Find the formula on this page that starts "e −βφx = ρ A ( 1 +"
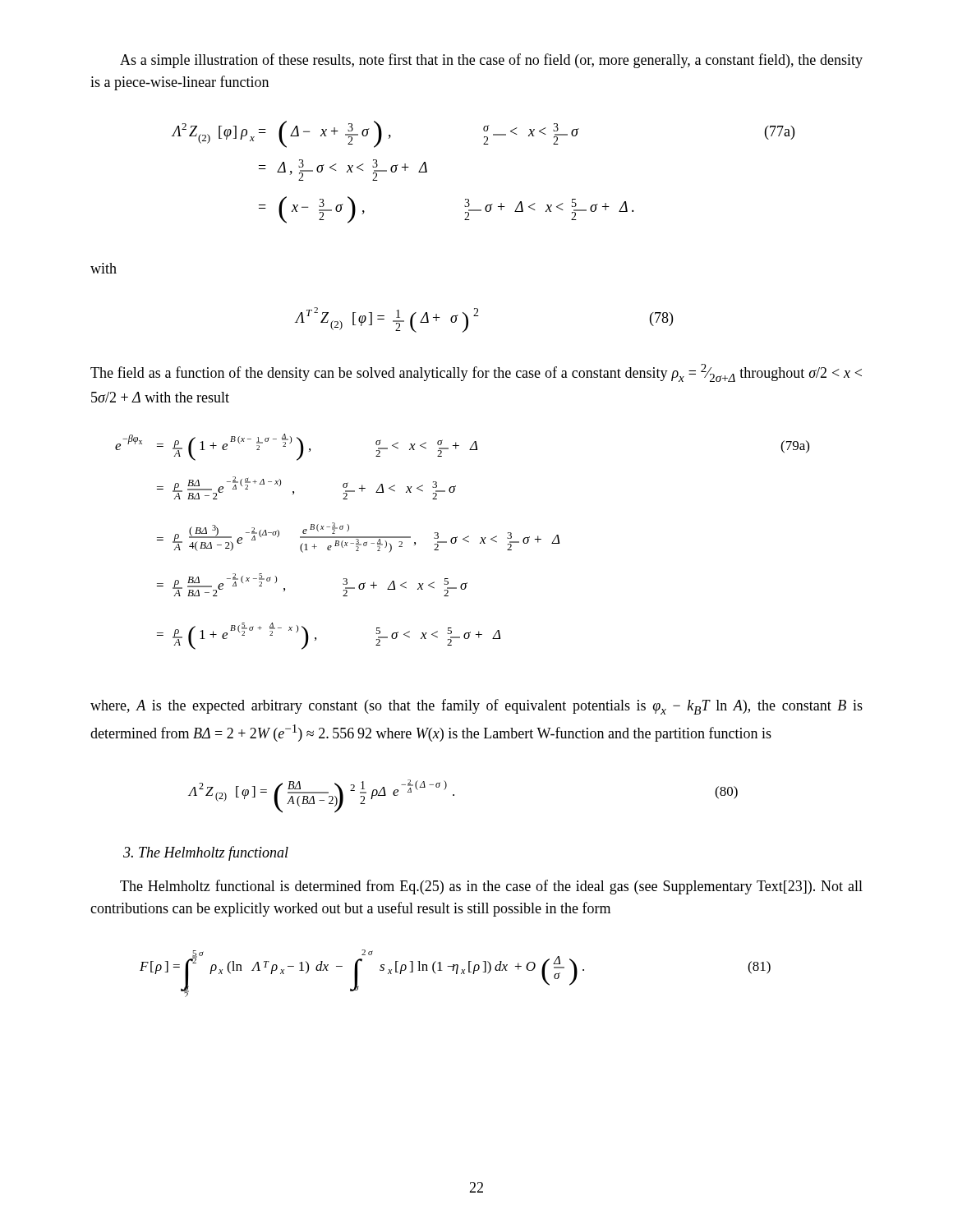This screenshot has height=1232, width=953. pos(476,546)
